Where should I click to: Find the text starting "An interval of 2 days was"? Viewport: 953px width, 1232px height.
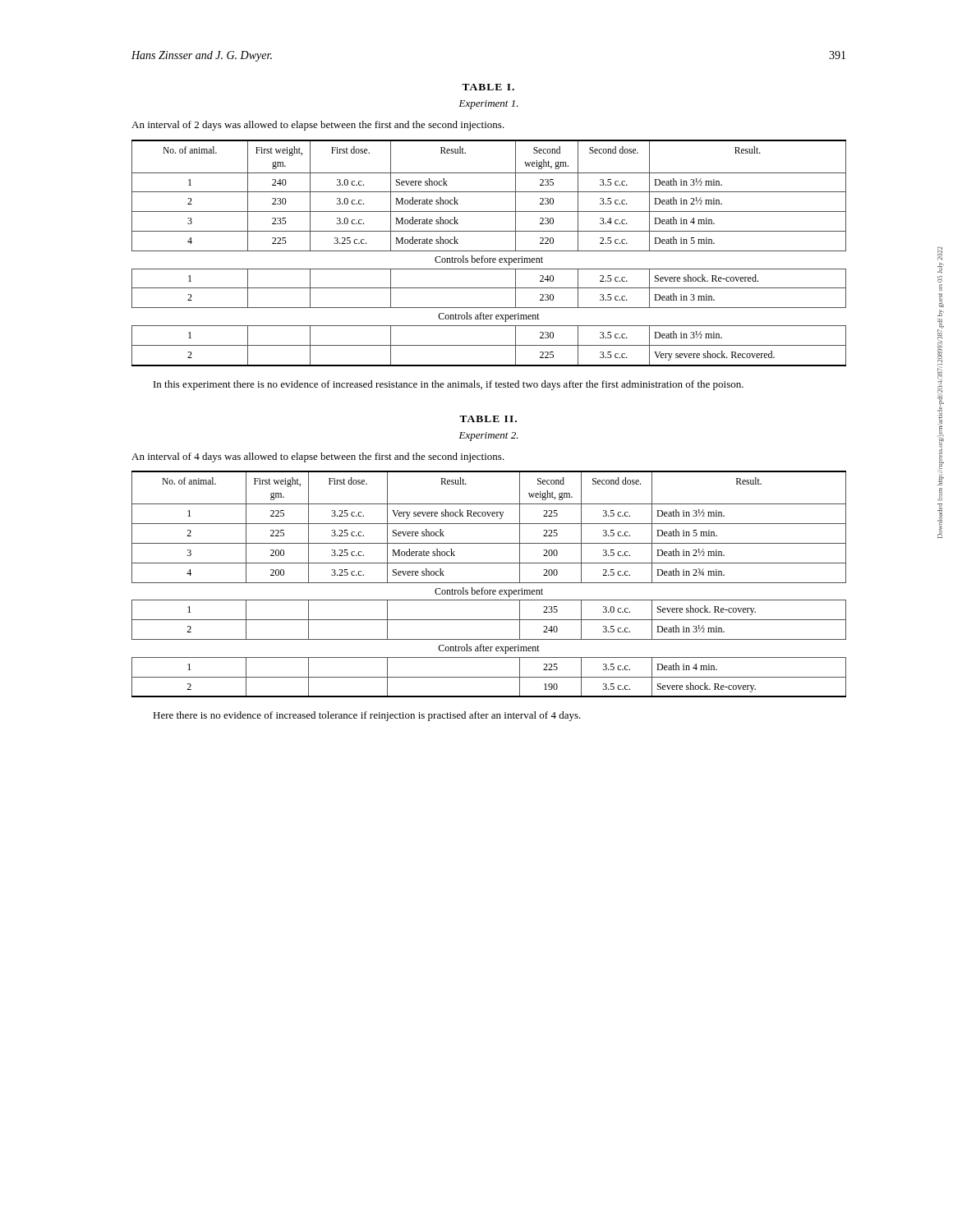(x=318, y=124)
